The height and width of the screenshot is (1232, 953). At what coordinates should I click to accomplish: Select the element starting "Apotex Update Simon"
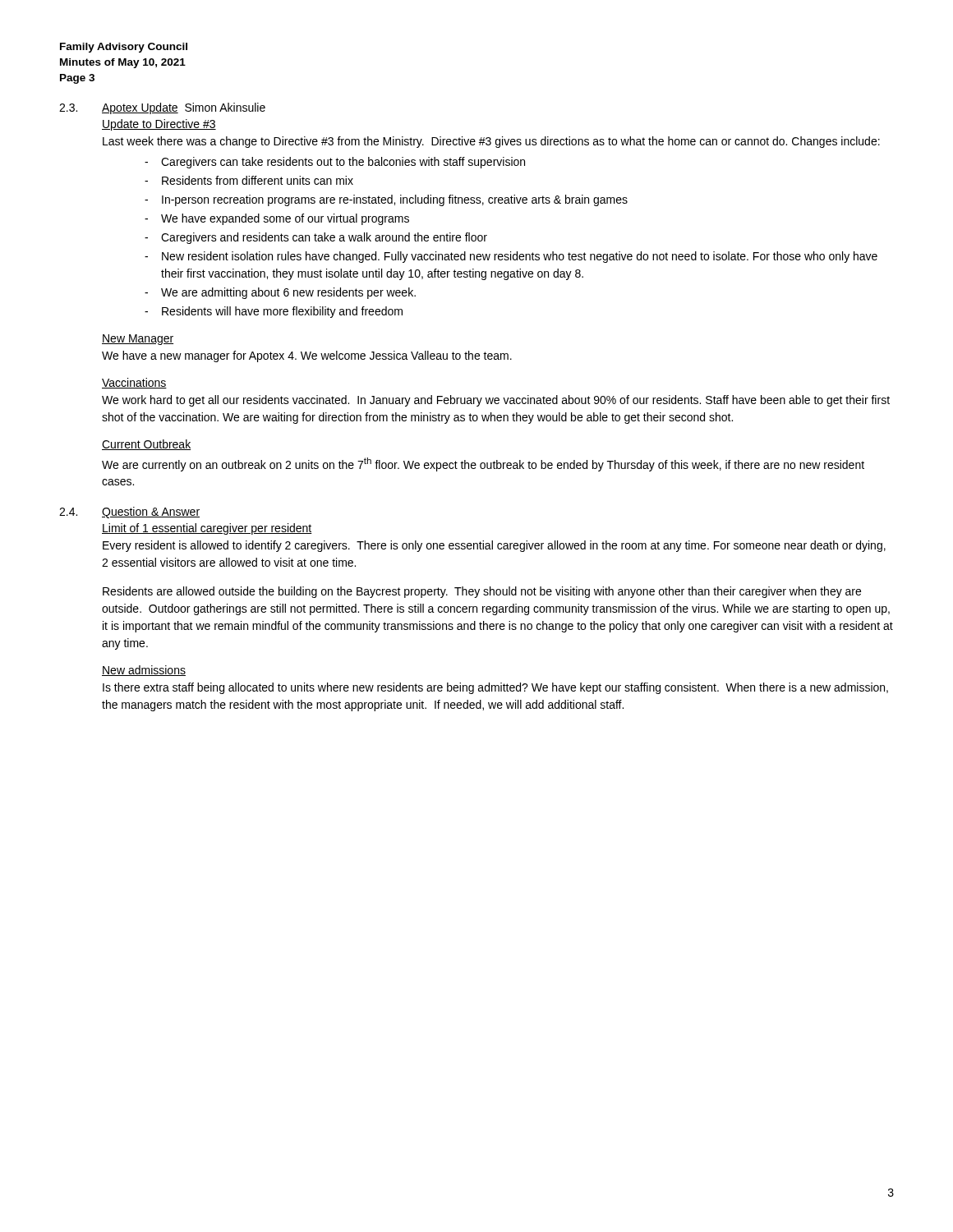coord(184,107)
